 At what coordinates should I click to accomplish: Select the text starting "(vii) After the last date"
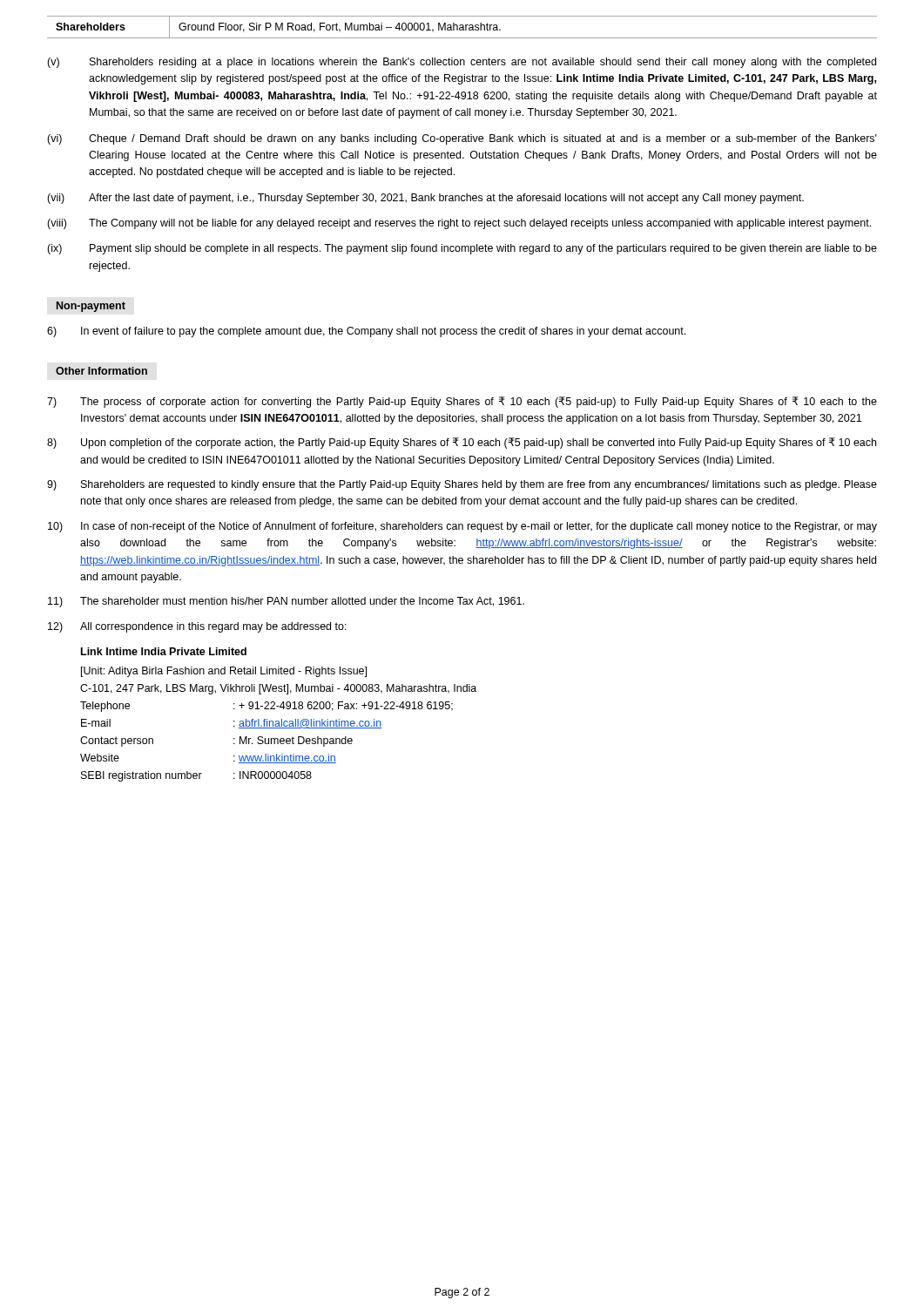point(462,198)
